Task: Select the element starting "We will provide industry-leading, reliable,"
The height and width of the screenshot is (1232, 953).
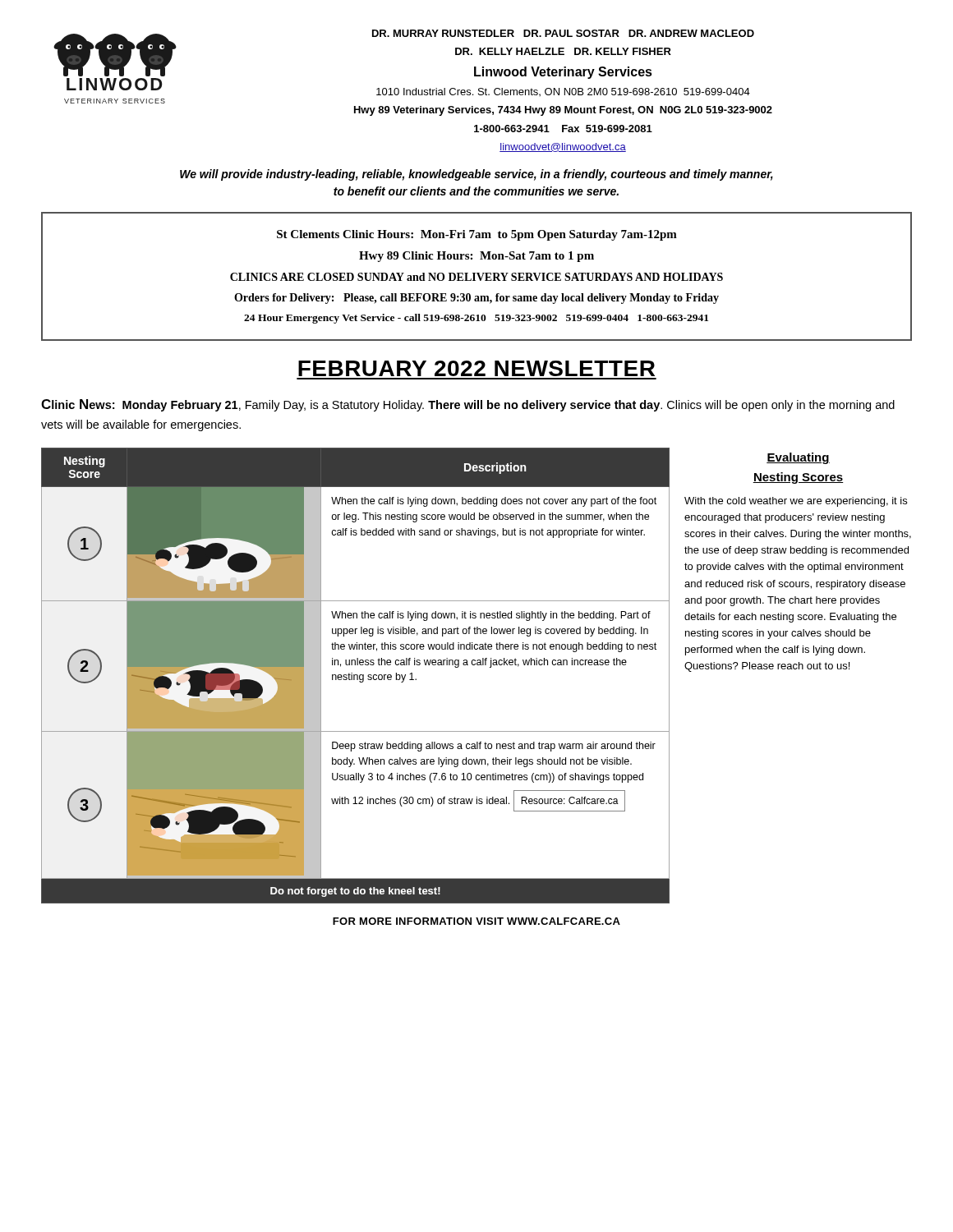Action: click(x=476, y=183)
